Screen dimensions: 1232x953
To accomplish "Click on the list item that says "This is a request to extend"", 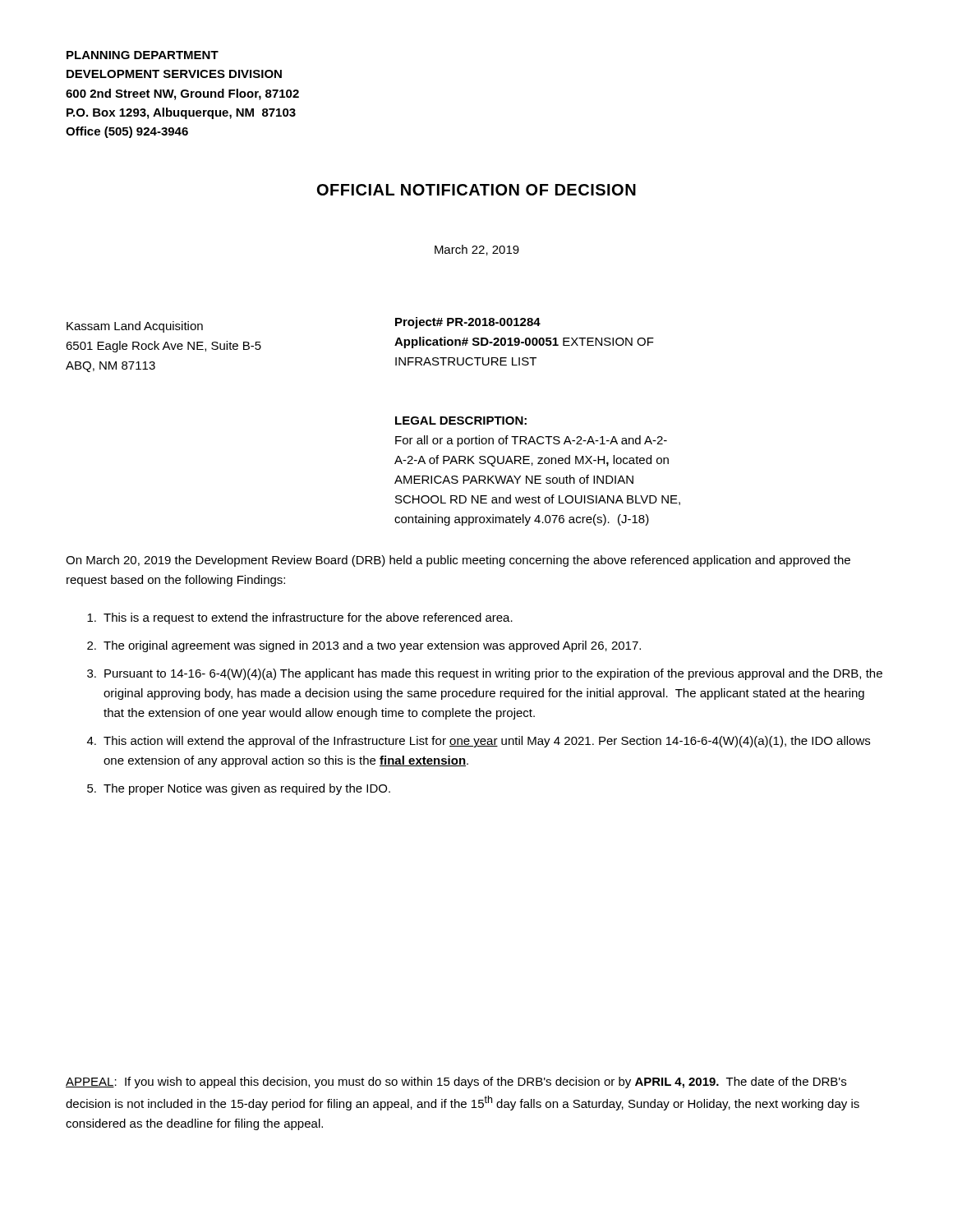I will click(x=476, y=618).
